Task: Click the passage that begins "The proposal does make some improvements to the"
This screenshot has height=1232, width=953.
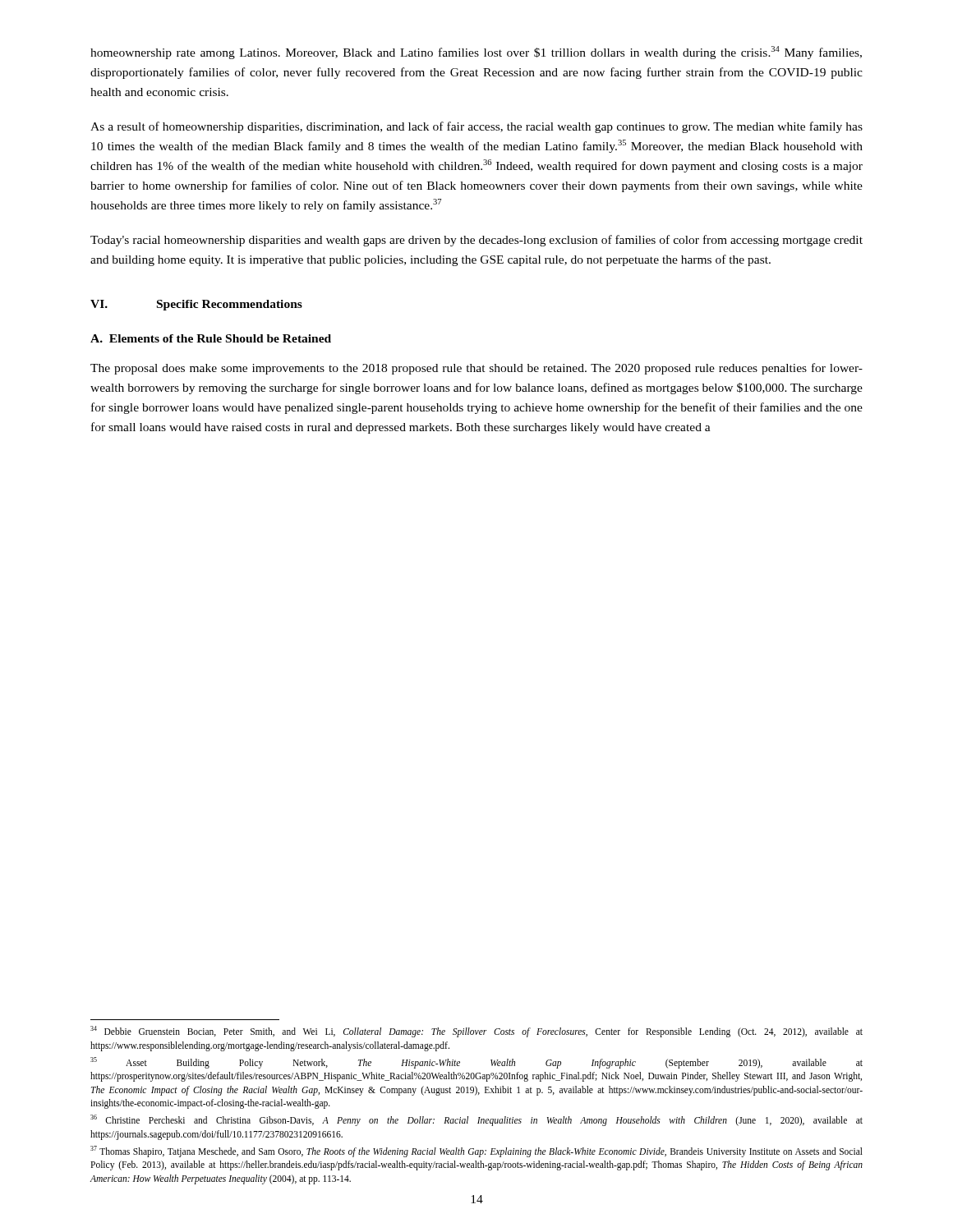Action: coord(476,397)
